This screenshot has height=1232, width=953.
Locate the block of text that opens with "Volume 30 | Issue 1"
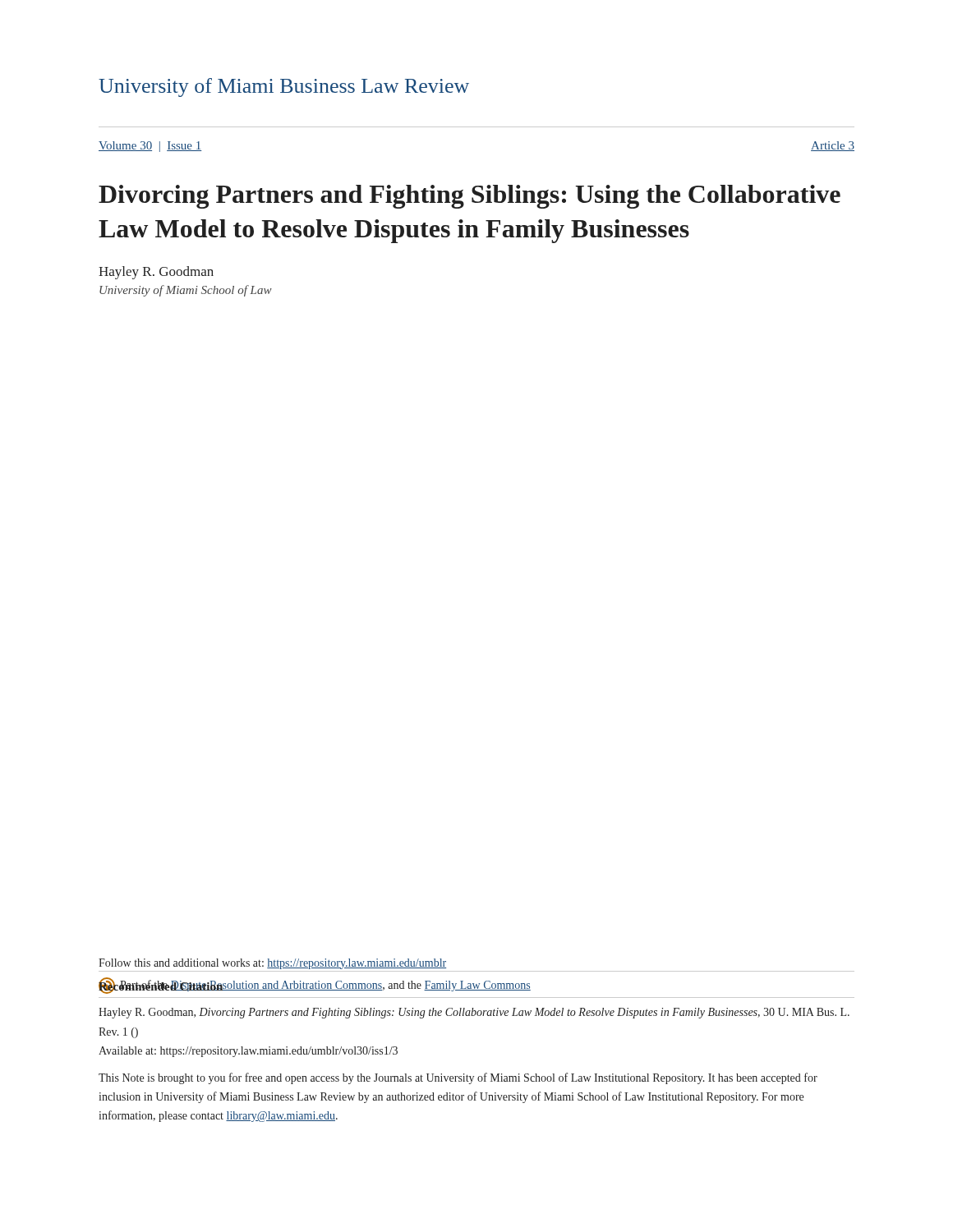[160, 147]
